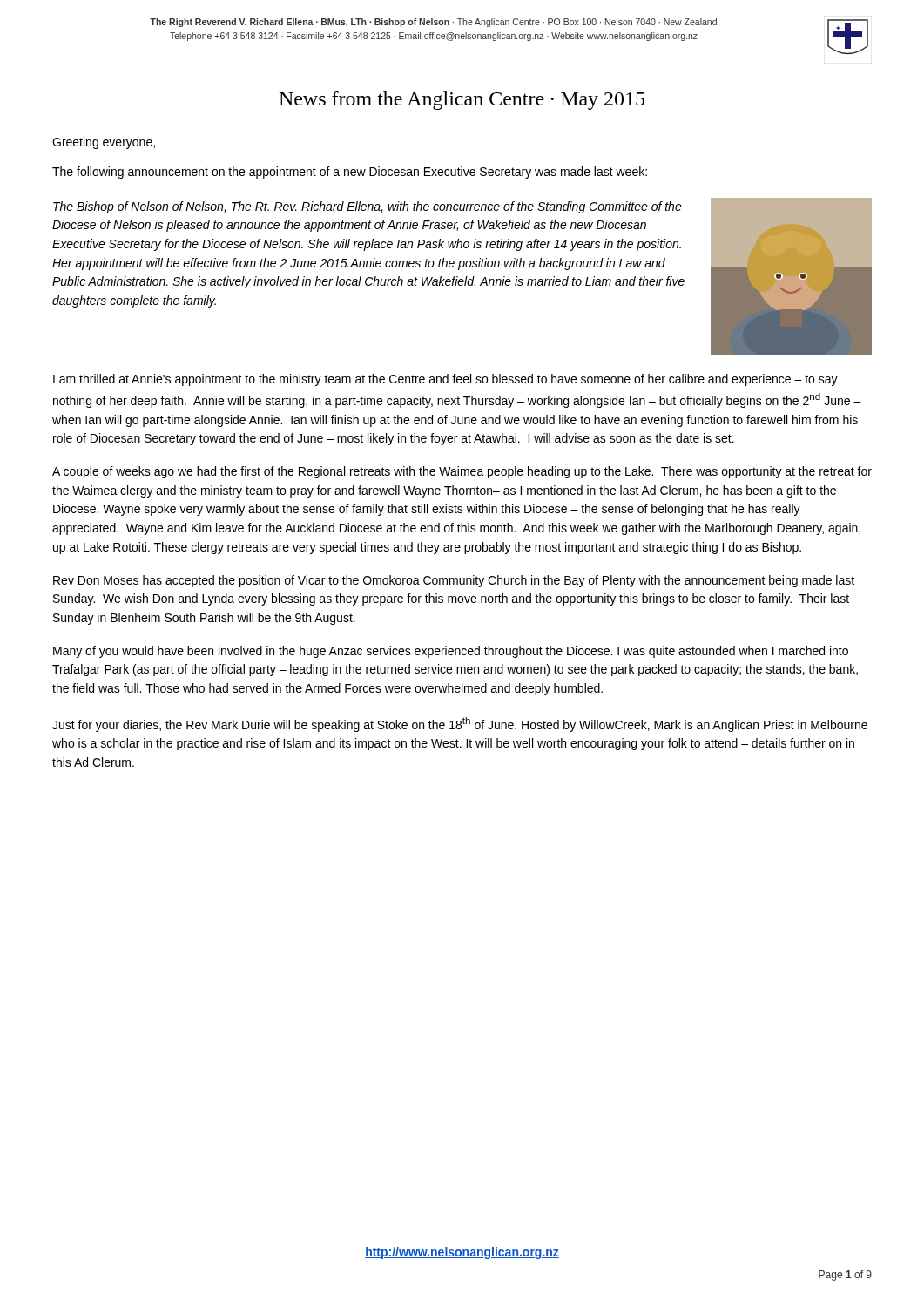Locate the text starting "Rev Don Moses has accepted"
Screen dimensions: 1307x924
click(453, 599)
